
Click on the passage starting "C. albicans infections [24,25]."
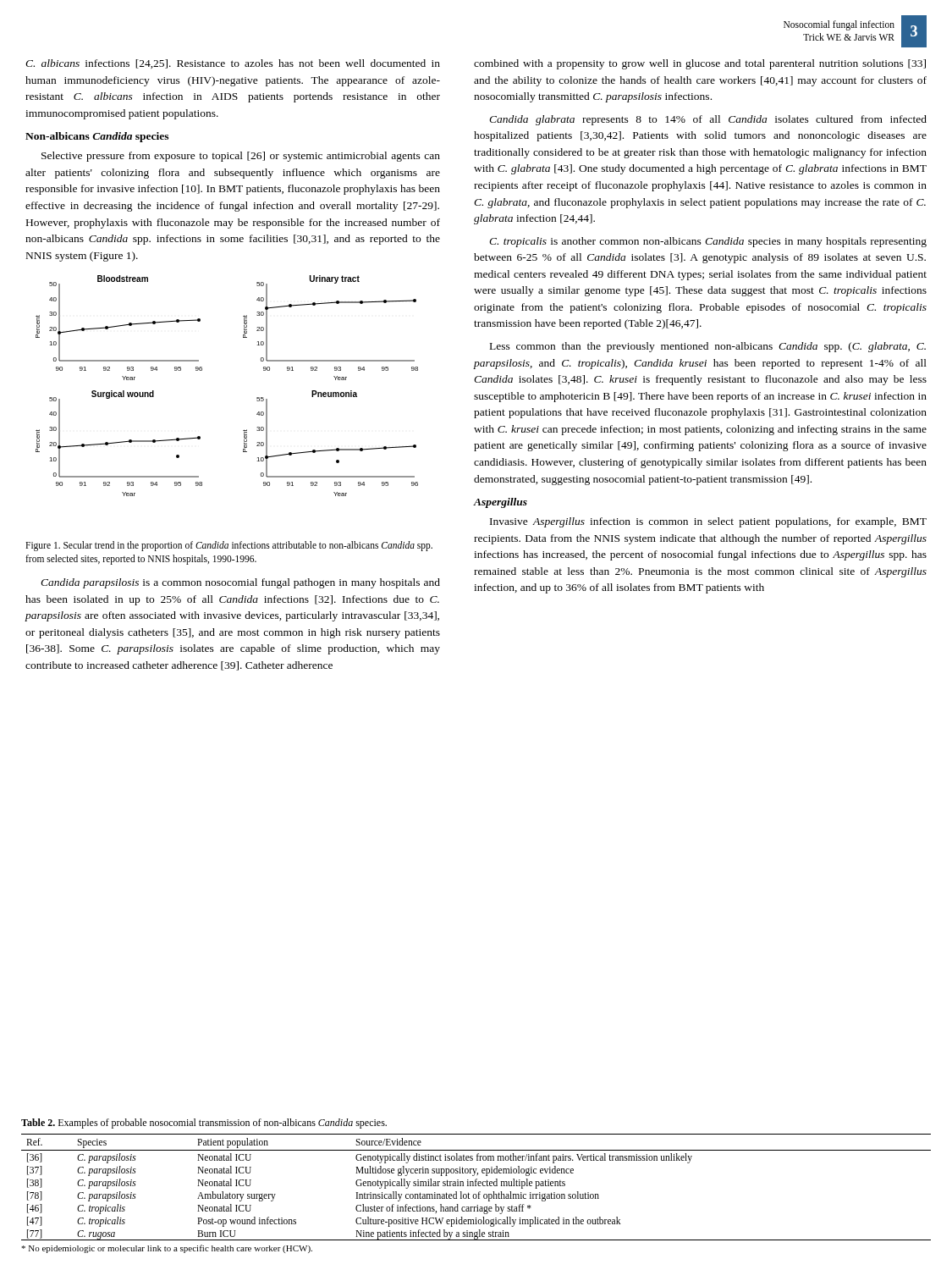[x=233, y=88]
